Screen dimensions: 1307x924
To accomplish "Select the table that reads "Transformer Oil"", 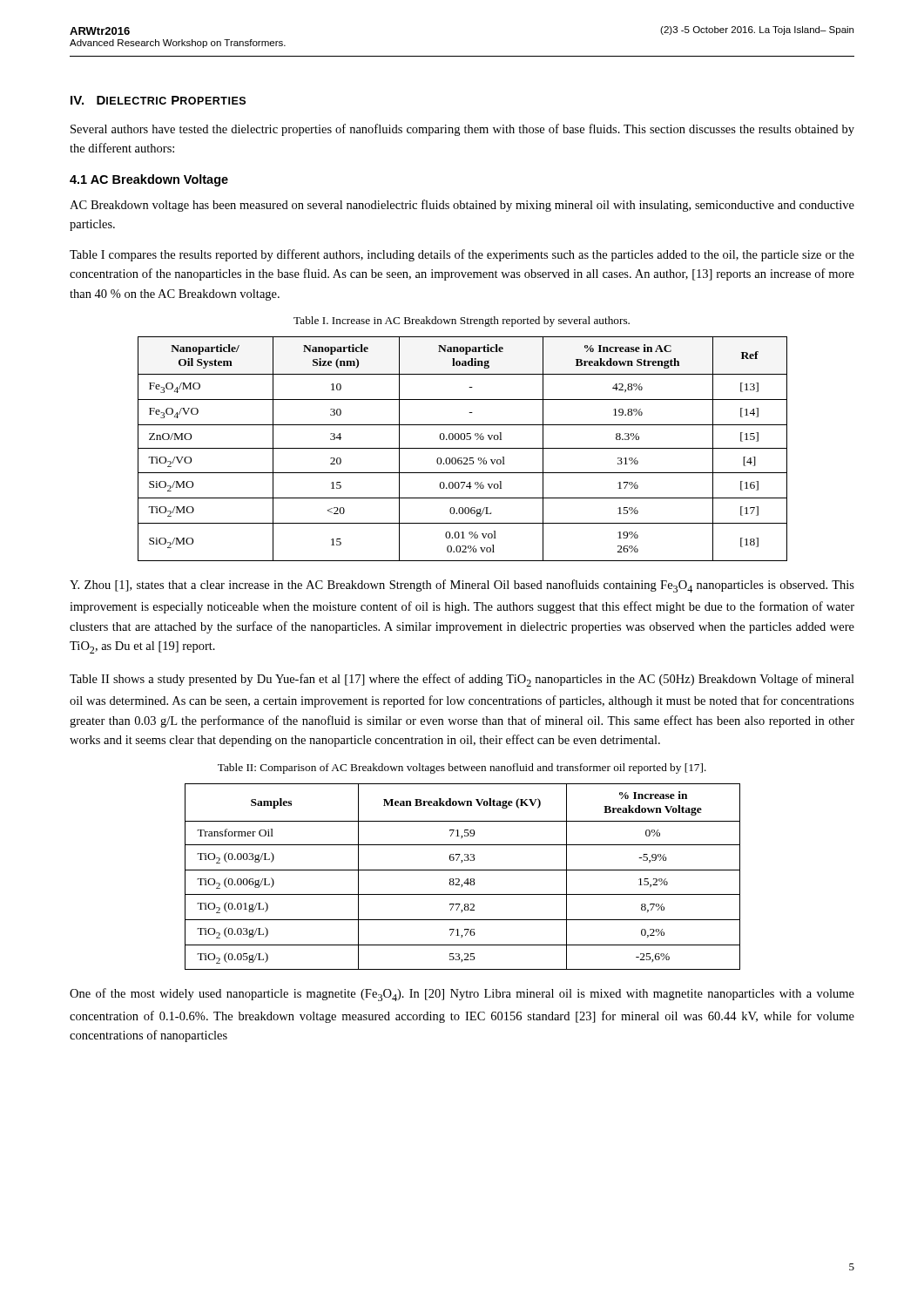I will [462, 877].
